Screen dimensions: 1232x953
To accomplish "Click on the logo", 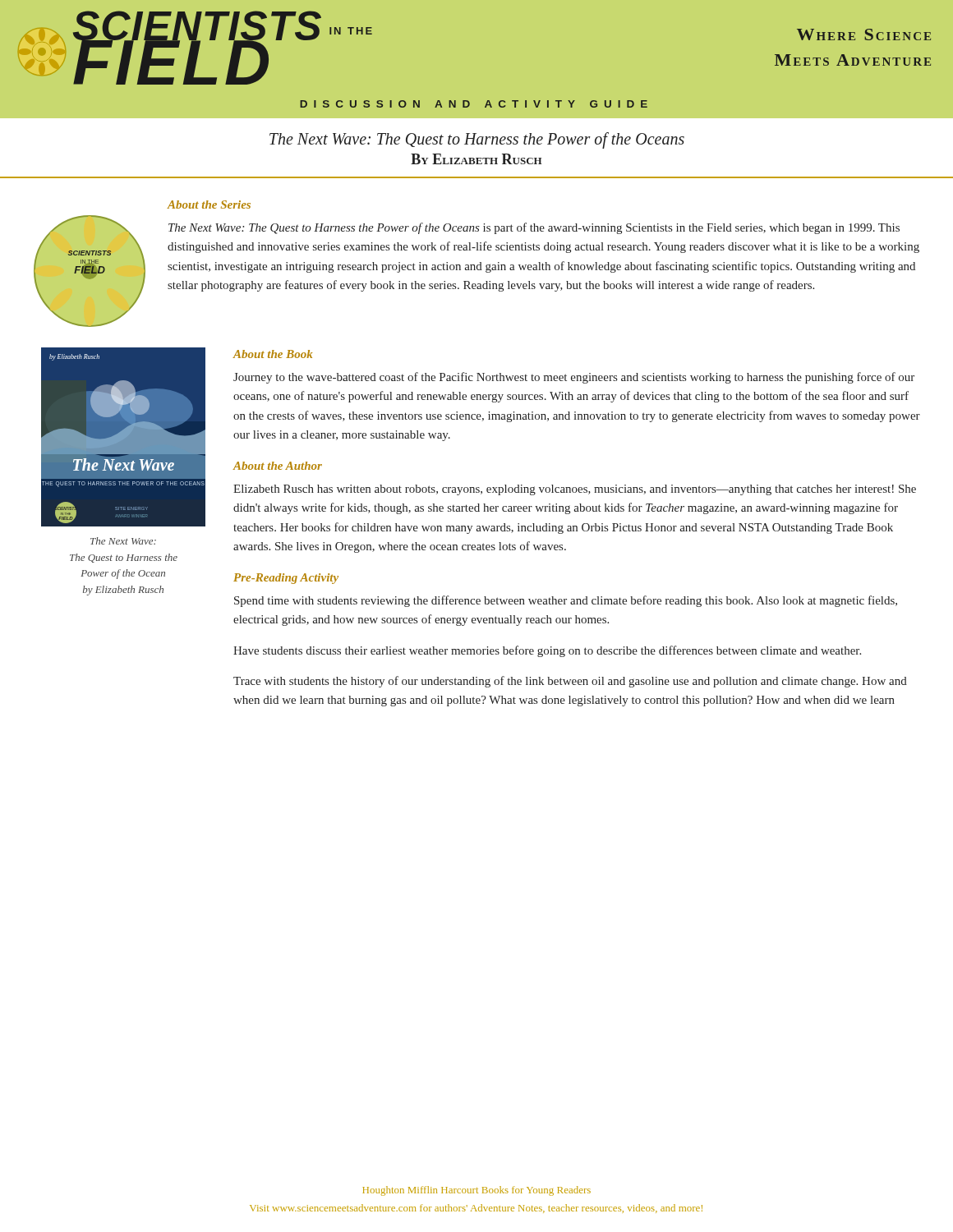I will tap(90, 273).
